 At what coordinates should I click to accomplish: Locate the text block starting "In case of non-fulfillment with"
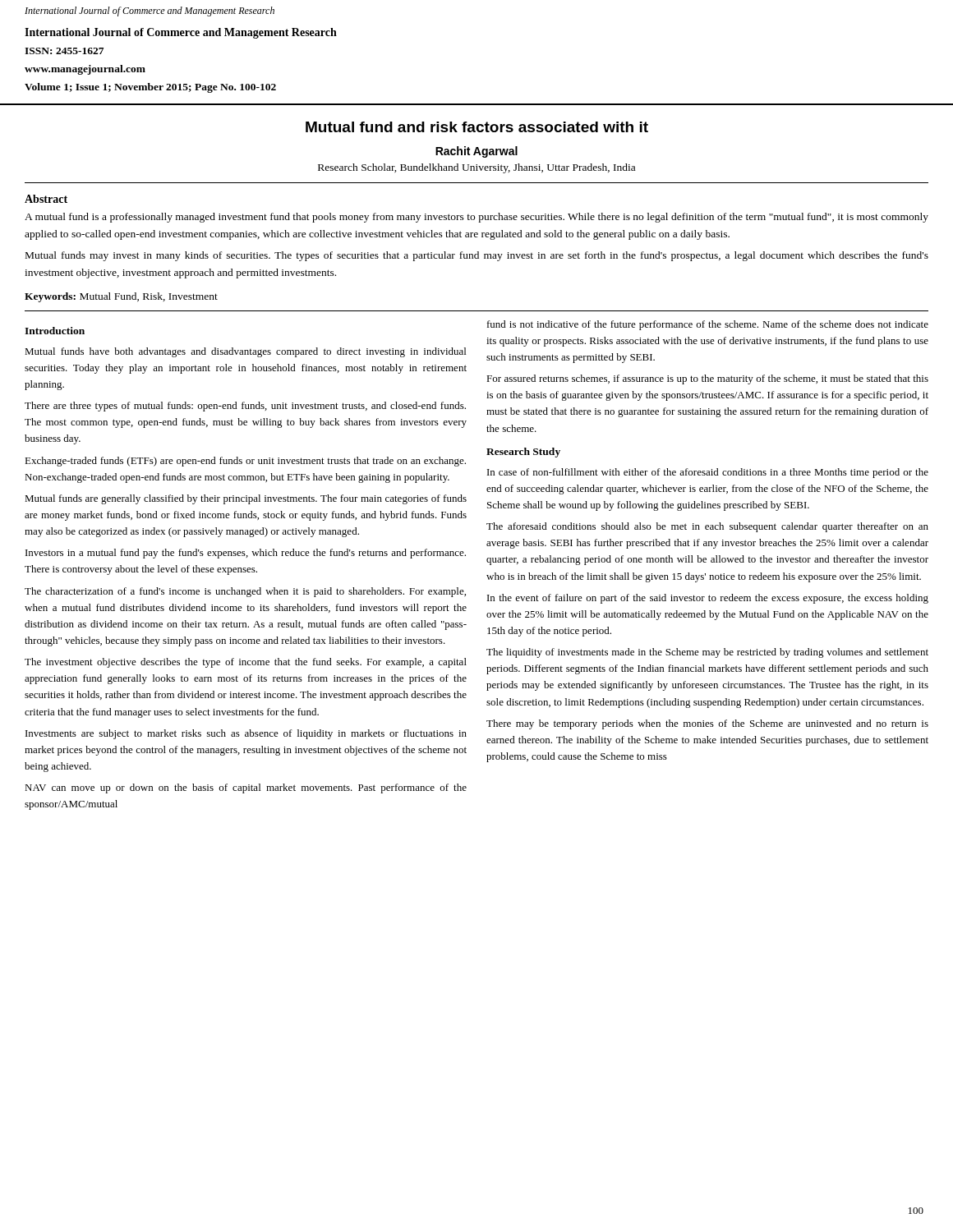707,614
